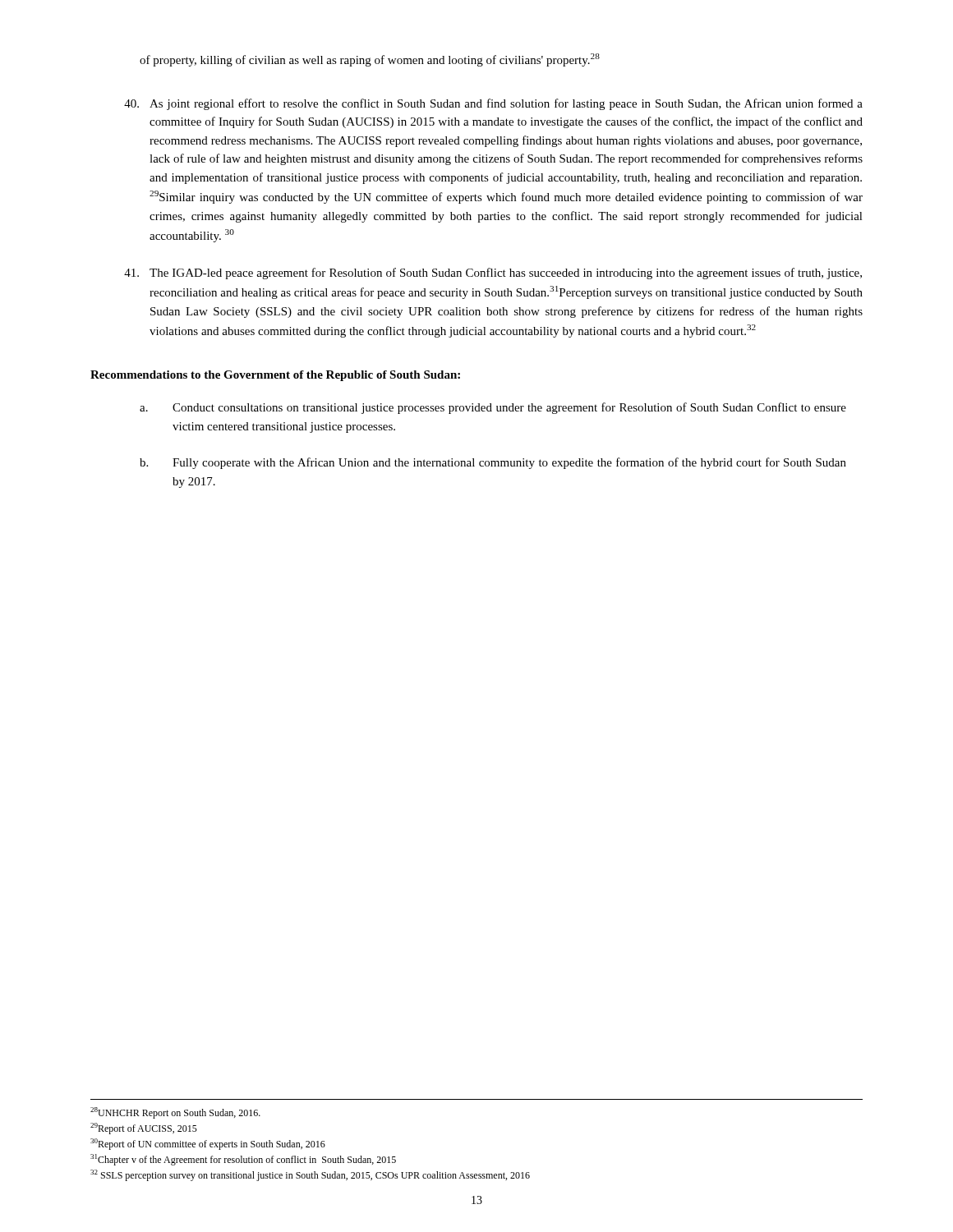Find the section header
This screenshot has height=1232, width=953.
point(276,374)
